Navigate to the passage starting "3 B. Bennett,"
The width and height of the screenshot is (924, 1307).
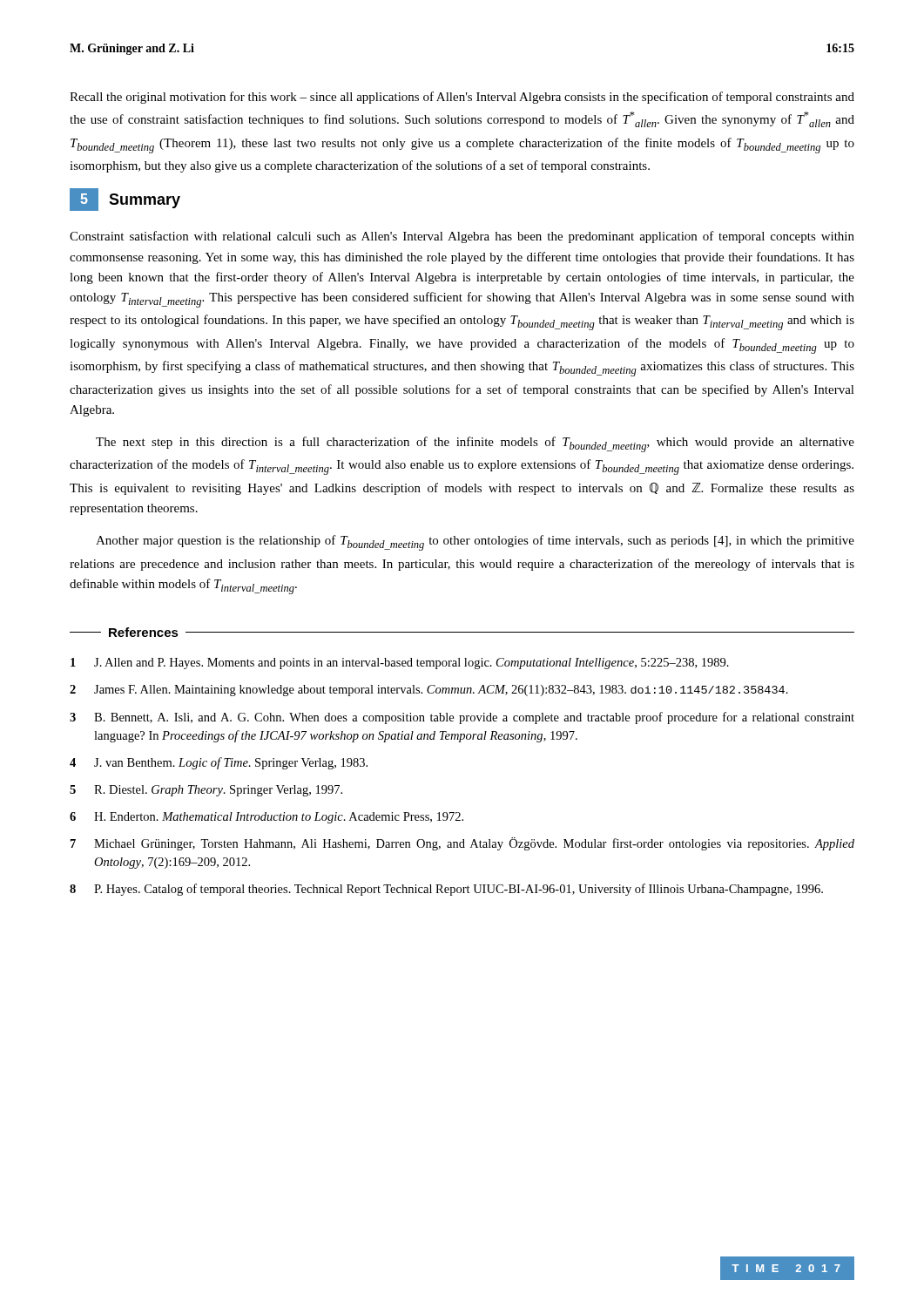click(462, 727)
